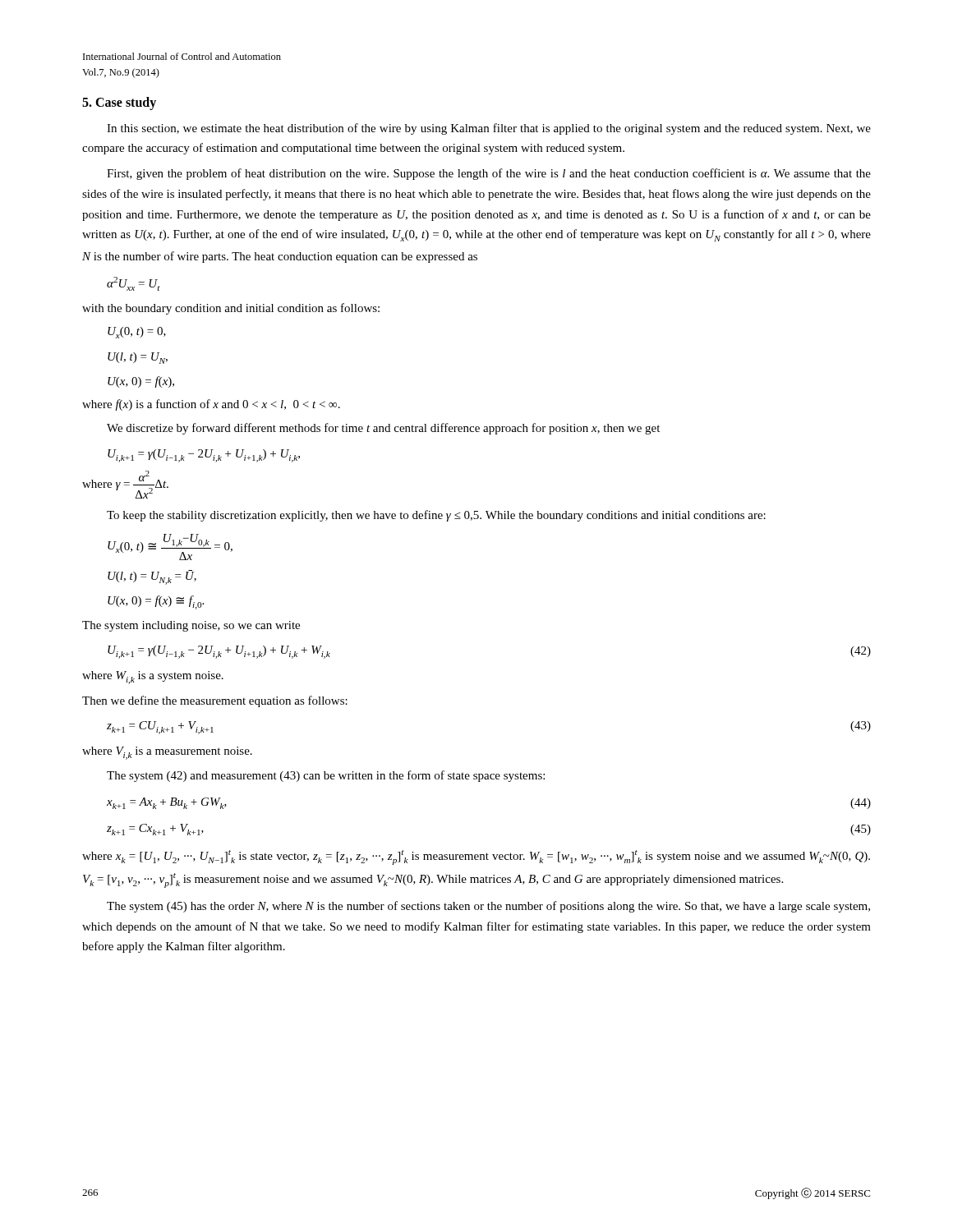
Task: Click on the text block containing "We discretize by forward"
Action: [x=383, y=428]
